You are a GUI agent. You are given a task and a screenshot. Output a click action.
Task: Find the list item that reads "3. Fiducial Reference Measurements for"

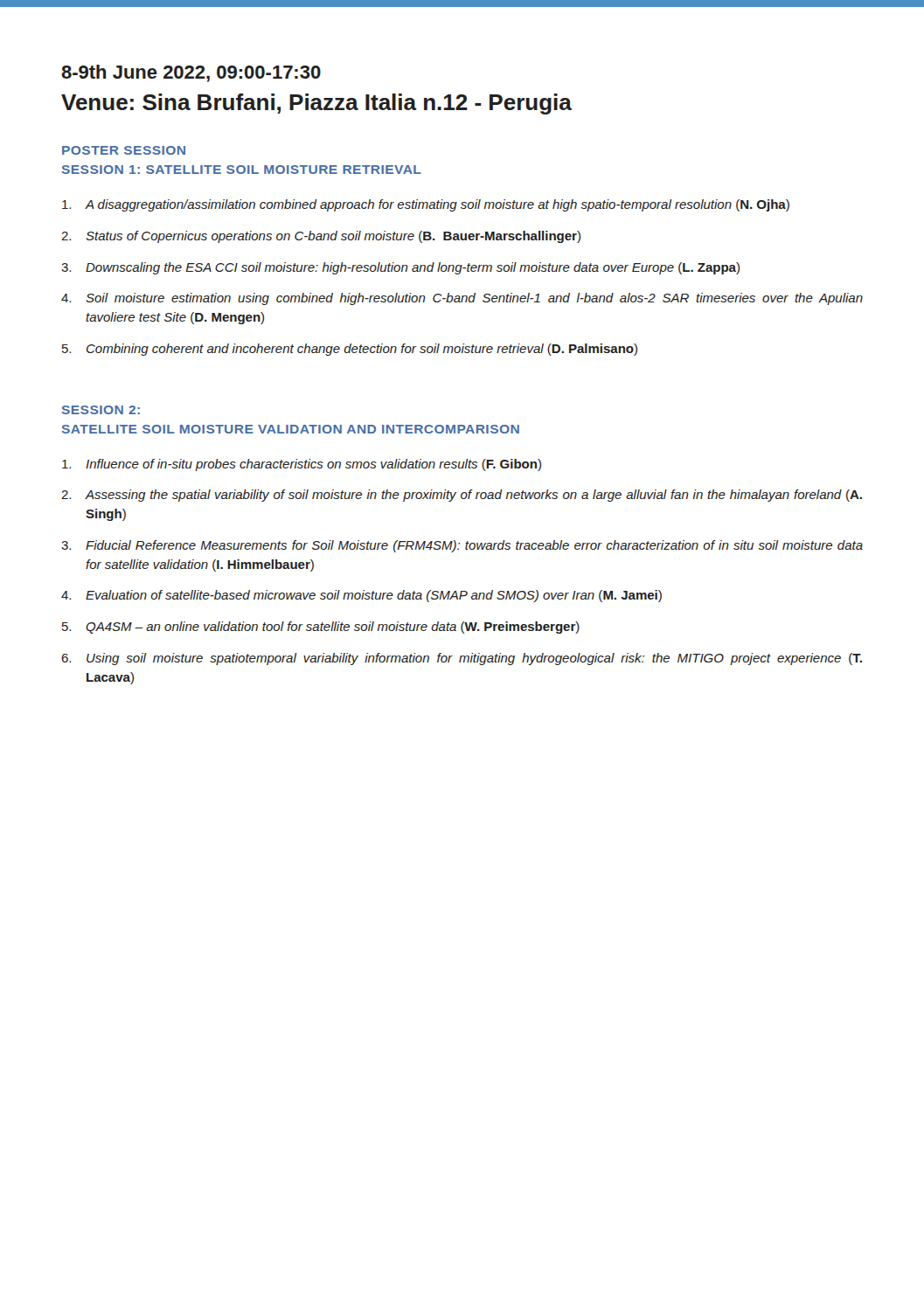tap(462, 553)
